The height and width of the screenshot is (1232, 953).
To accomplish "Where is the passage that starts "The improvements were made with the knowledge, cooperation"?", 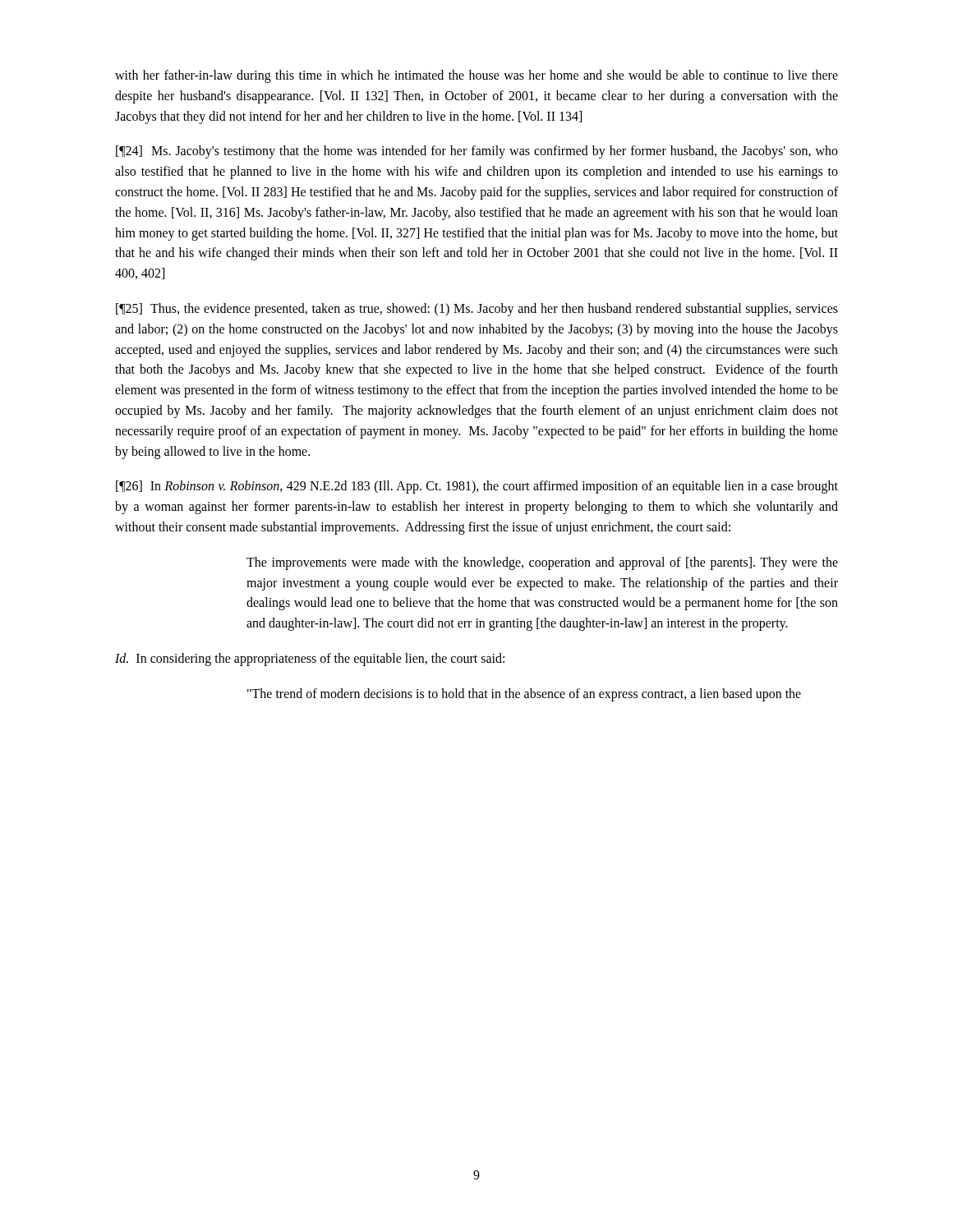I will tap(542, 593).
